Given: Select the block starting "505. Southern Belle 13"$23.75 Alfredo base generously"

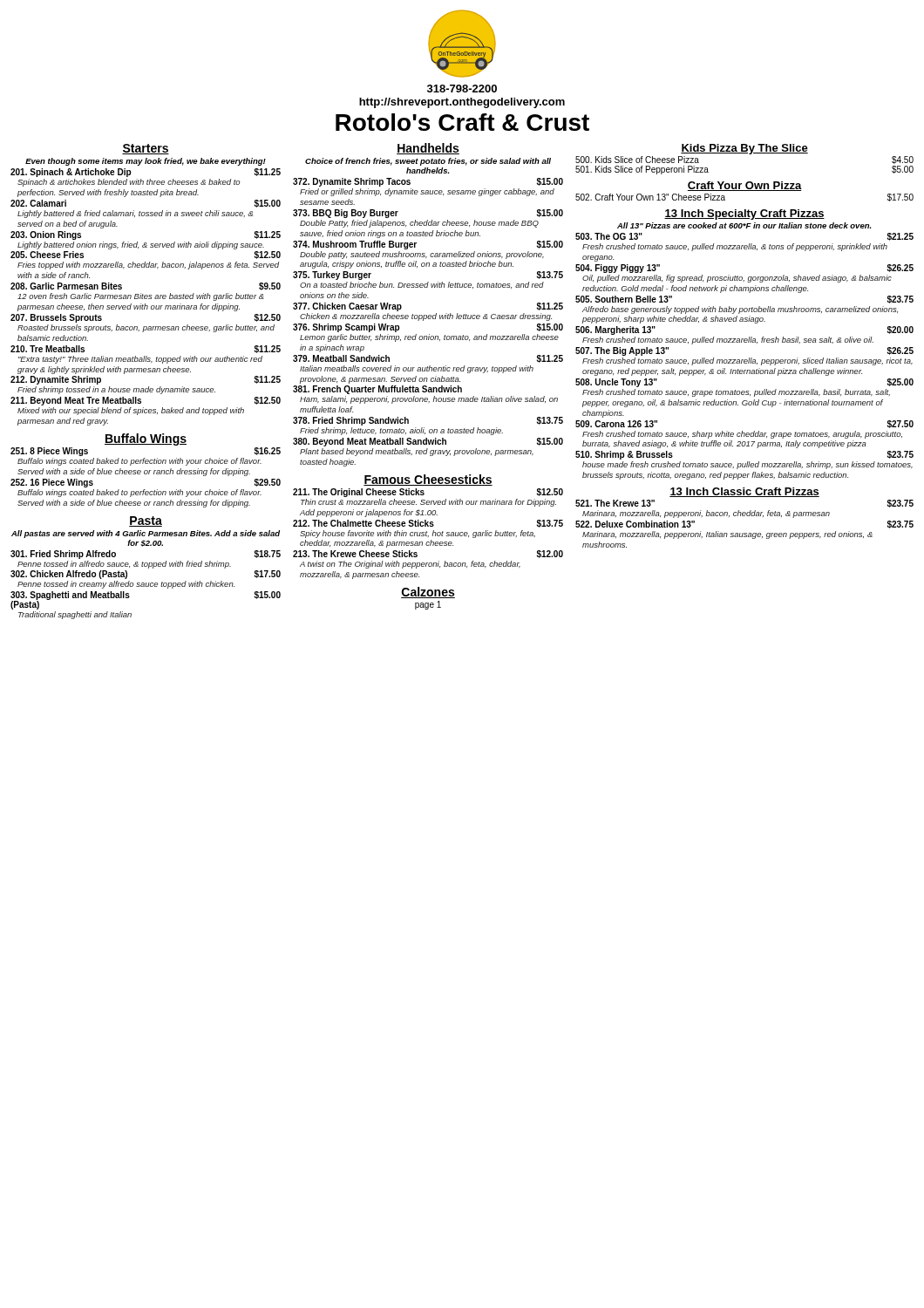Looking at the screenshot, I should pyautogui.click(x=744, y=309).
